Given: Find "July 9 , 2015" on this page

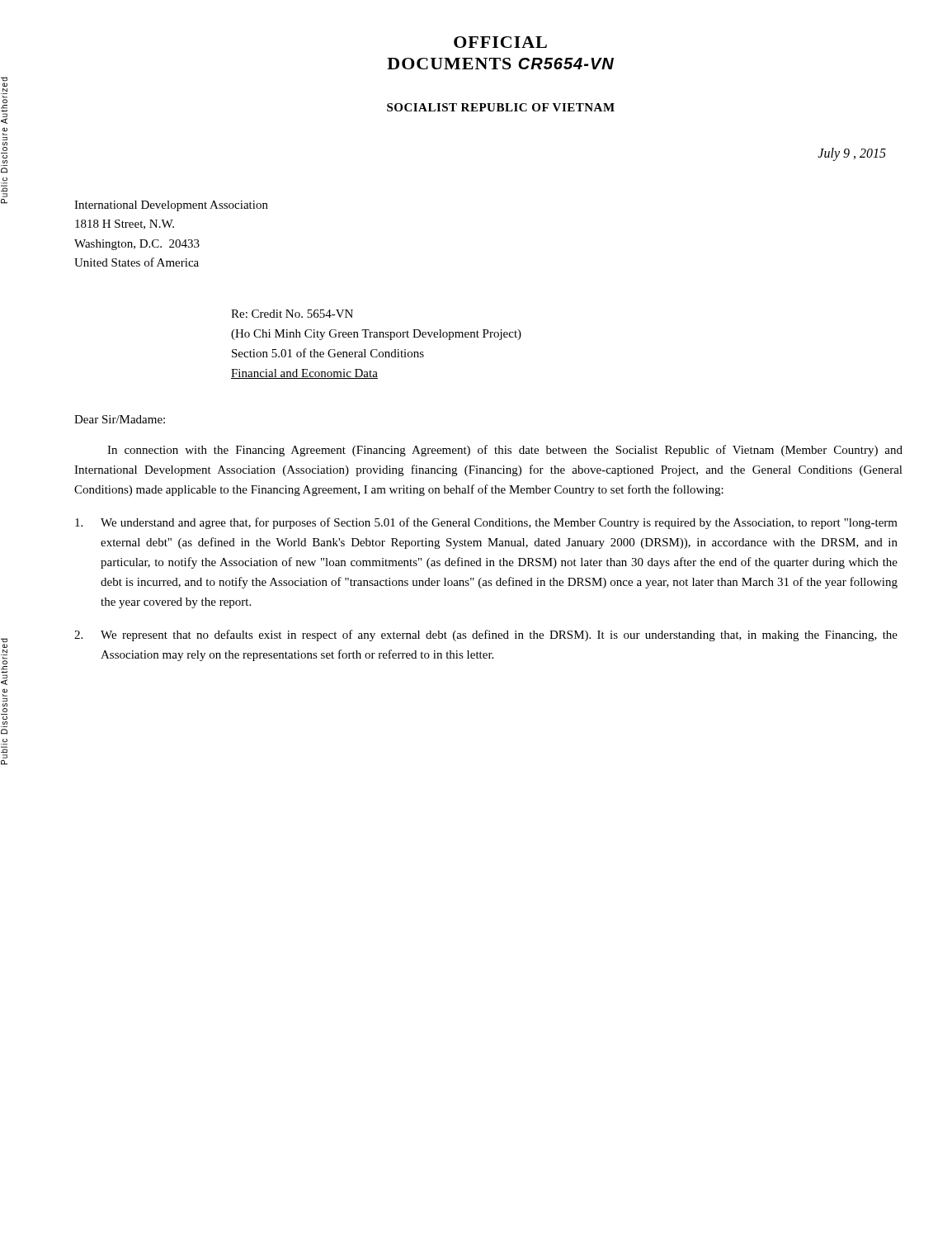Looking at the screenshot, I should click(852, 153).
